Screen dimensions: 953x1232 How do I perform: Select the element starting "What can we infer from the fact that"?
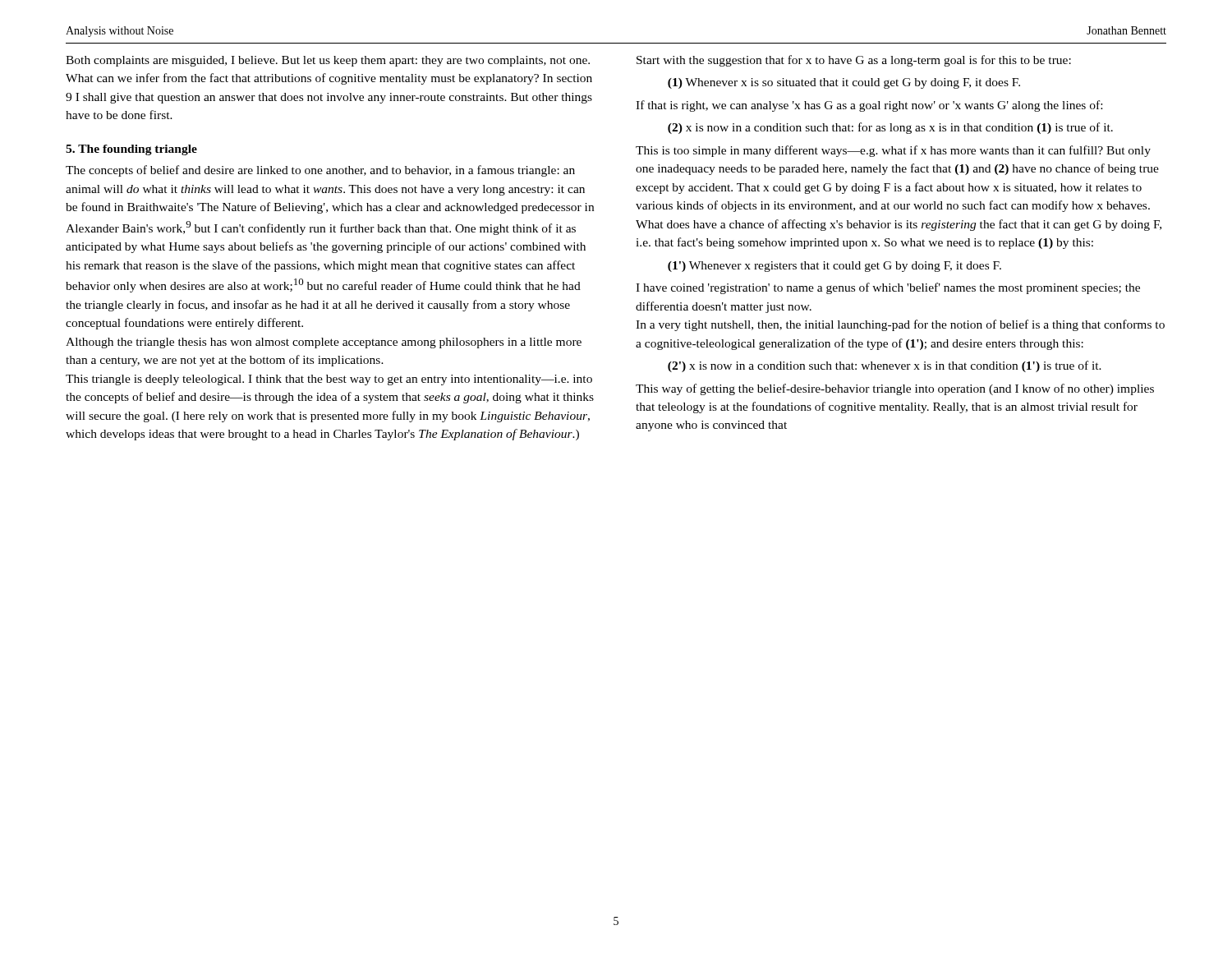[331, 97]
